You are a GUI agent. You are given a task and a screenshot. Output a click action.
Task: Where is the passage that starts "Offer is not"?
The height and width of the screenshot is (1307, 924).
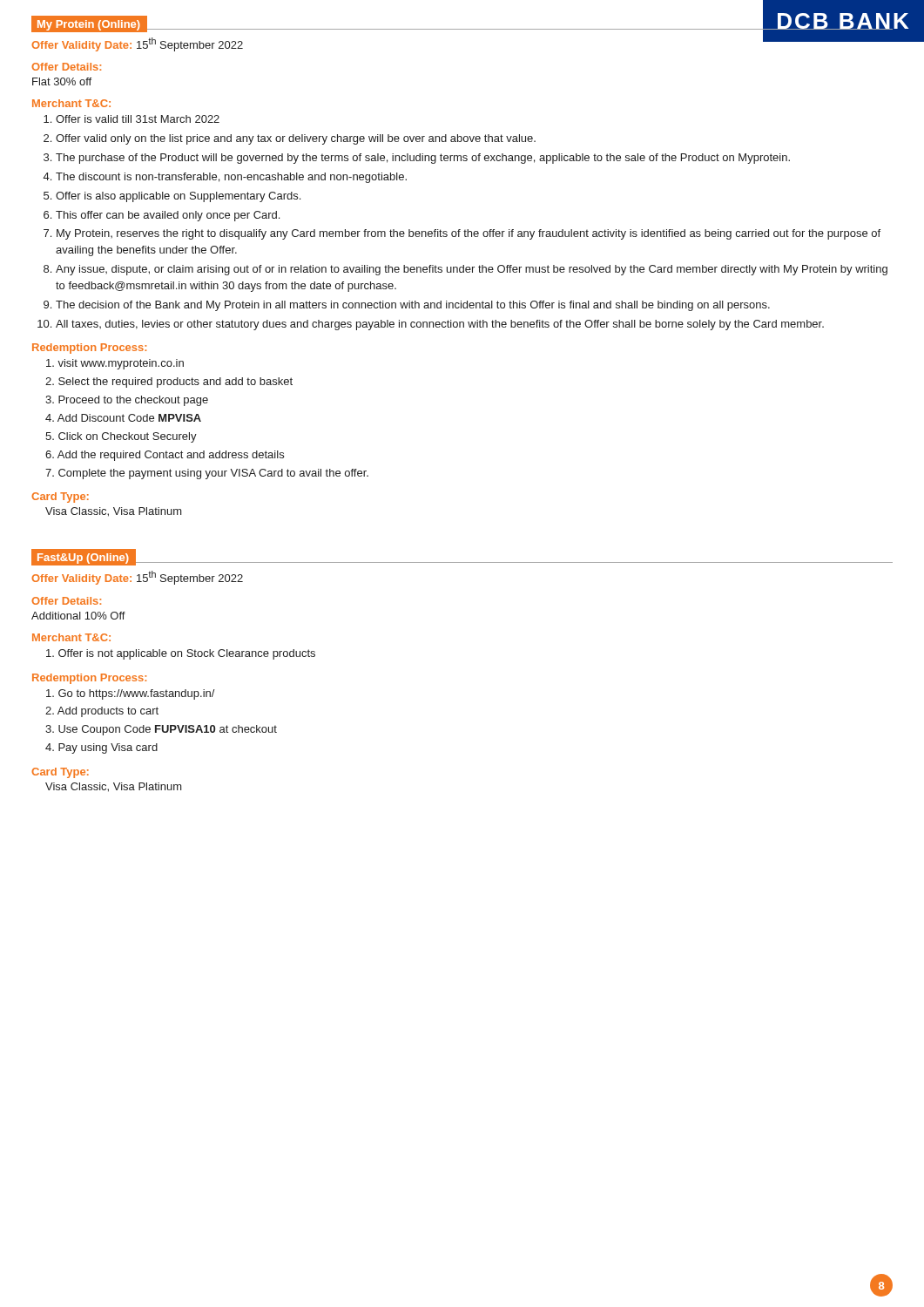(x=181, y=653)
